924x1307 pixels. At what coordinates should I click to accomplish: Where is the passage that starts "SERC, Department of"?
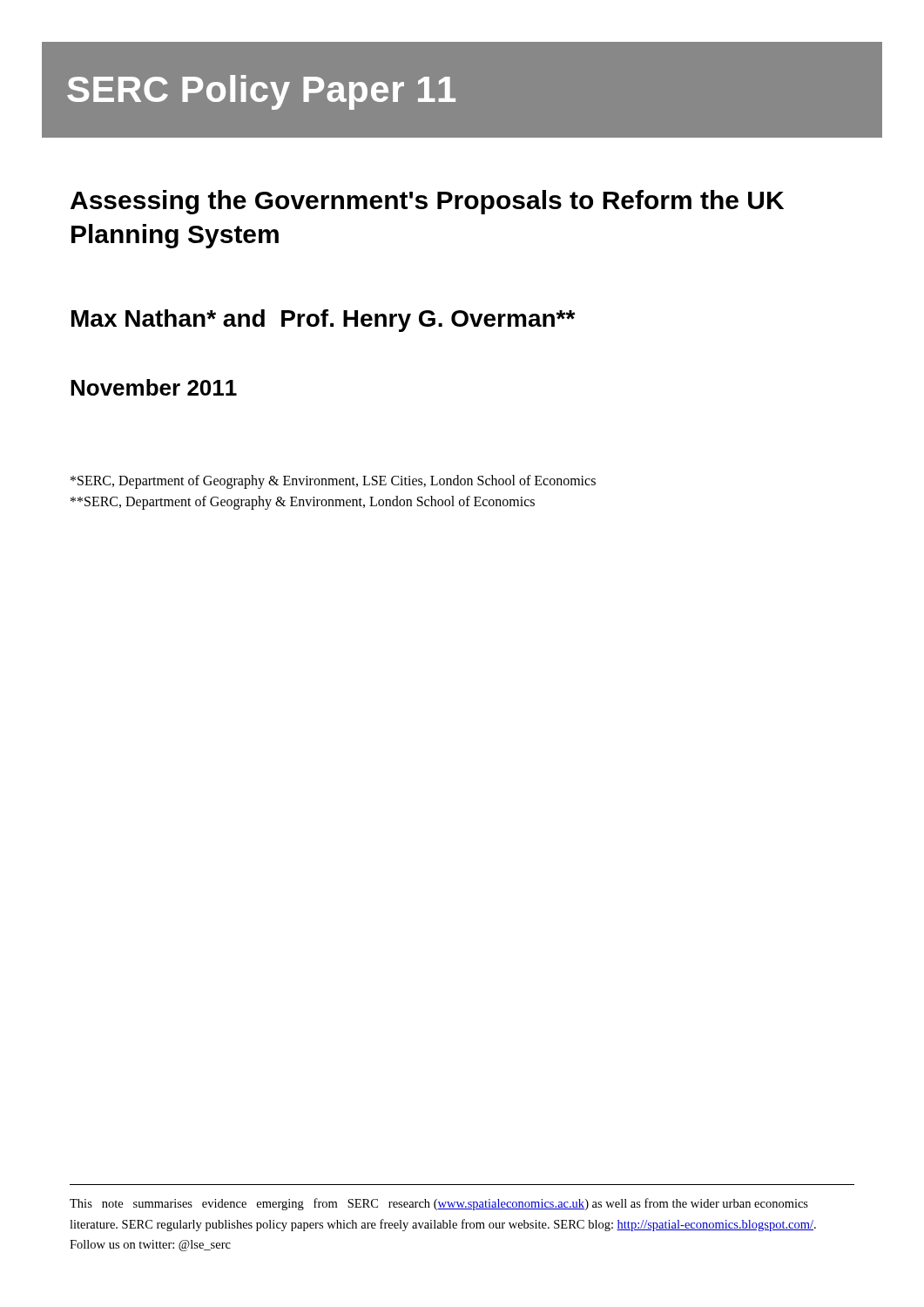[333, 491]
